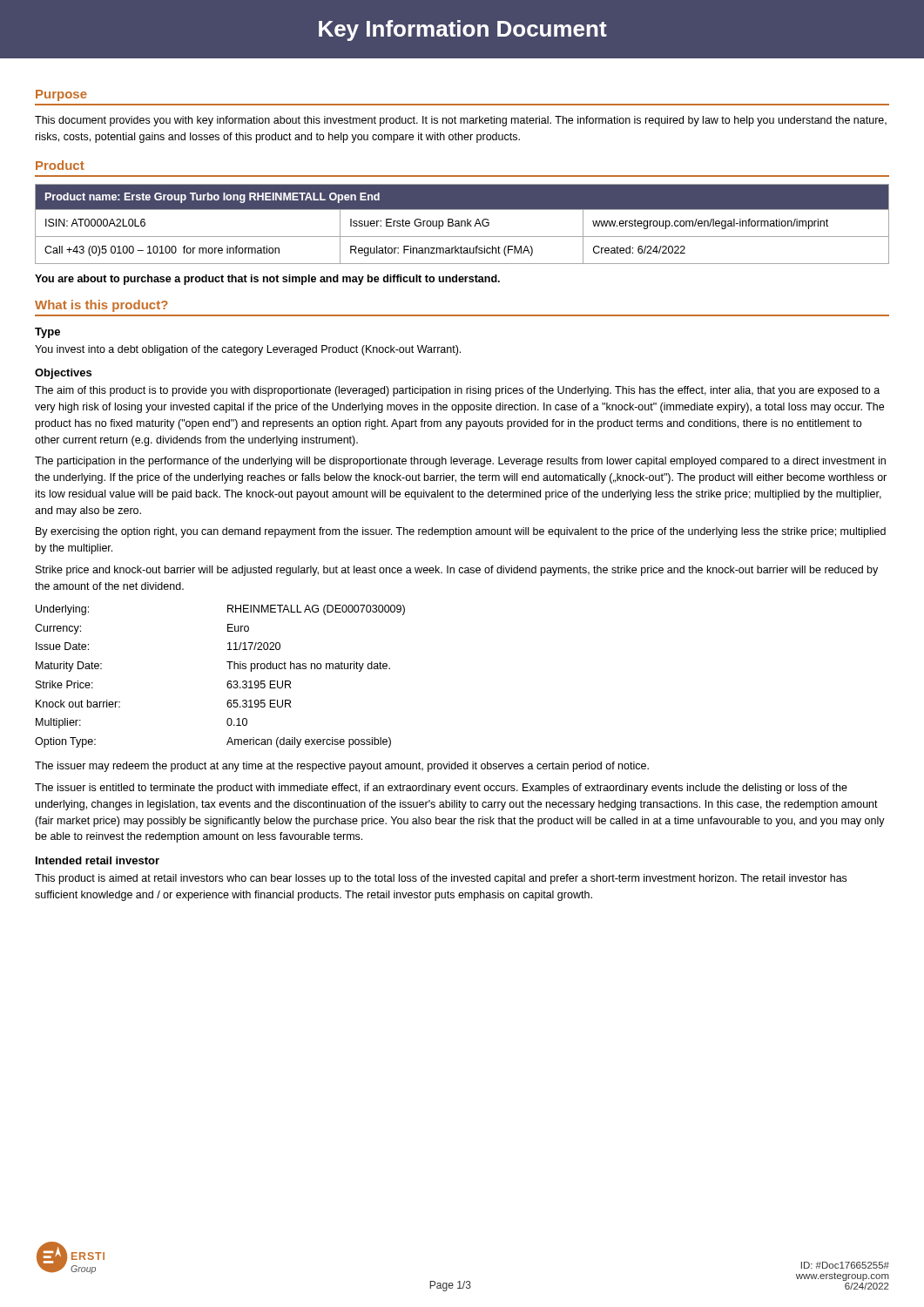Click on the block starting "By exercising the option right, you can"

pos(460,540)
